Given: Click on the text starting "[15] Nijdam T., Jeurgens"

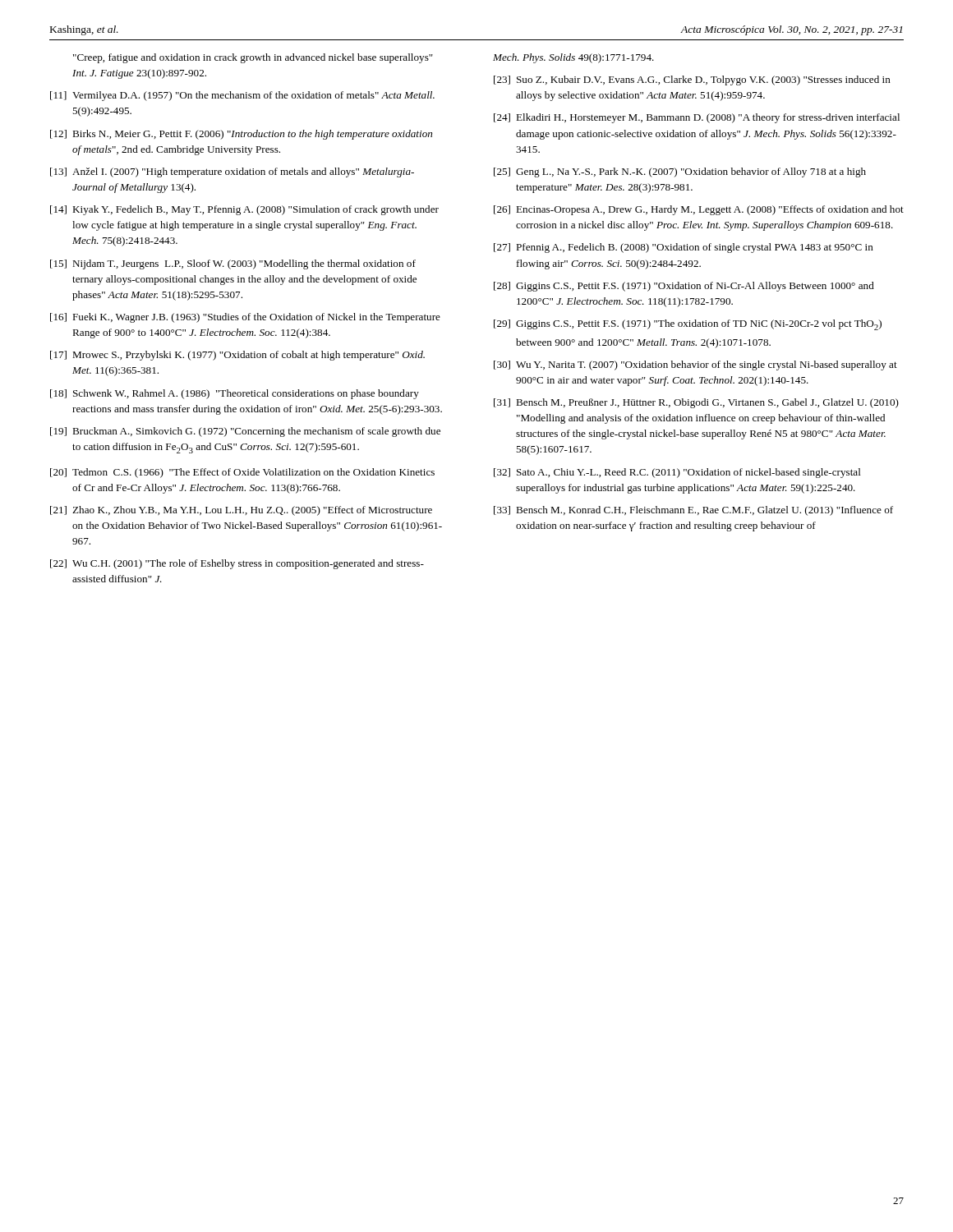Looking at the screenshot, I should tap(246, 279).
